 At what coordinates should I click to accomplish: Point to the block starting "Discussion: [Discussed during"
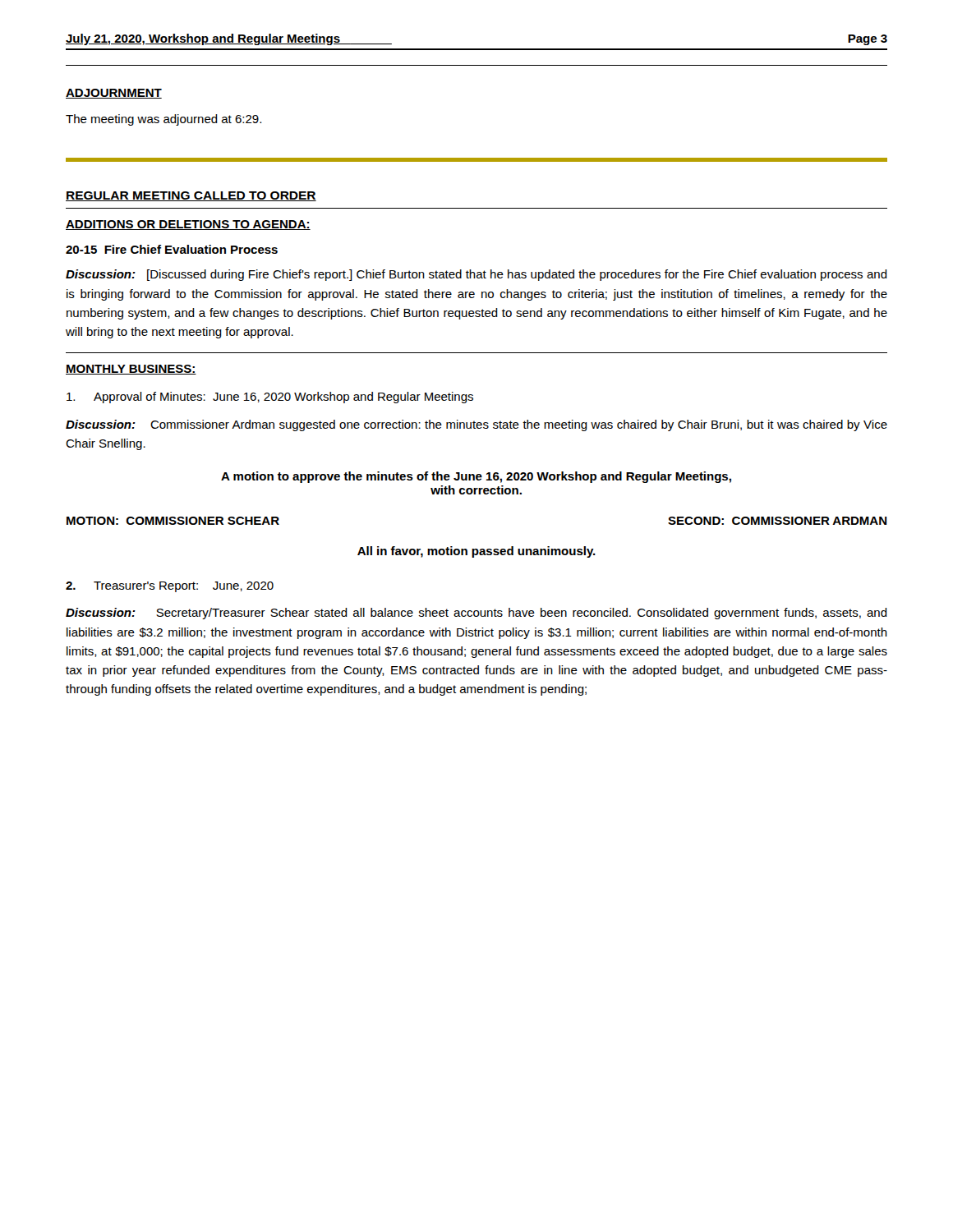[x=476, y=303]
